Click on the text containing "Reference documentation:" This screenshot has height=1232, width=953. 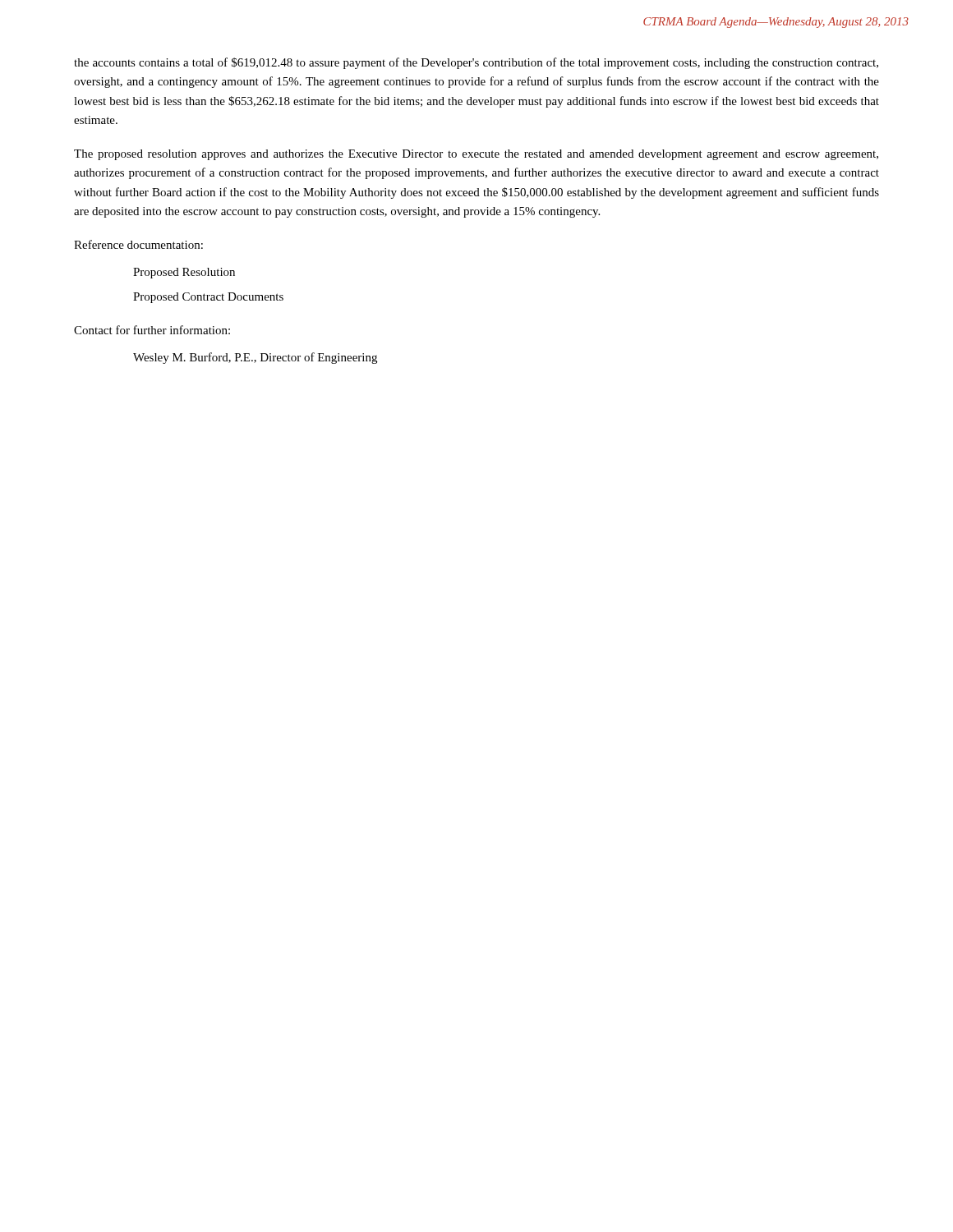pos(139,245)
